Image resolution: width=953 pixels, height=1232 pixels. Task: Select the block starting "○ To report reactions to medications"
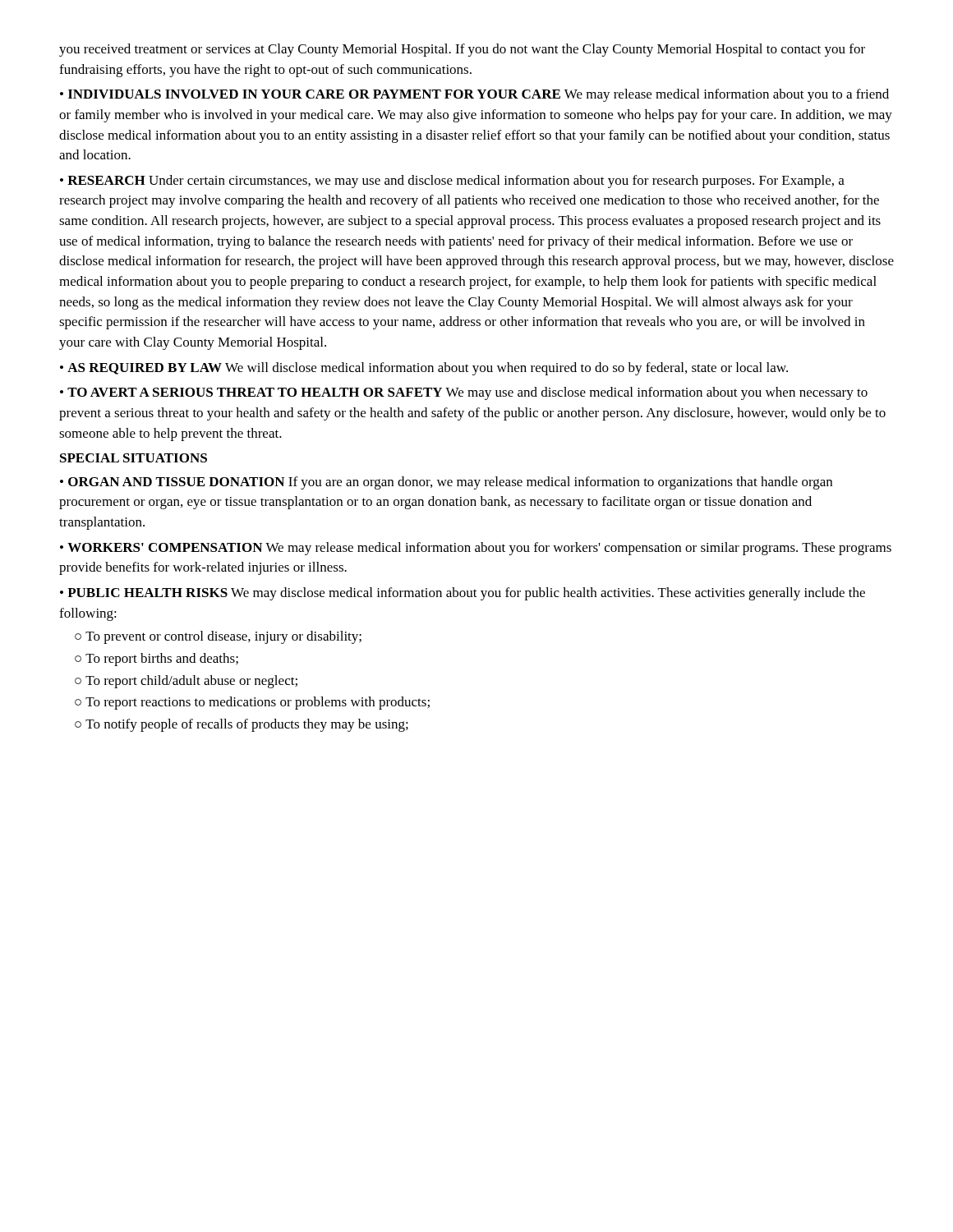tap(252, 702)
